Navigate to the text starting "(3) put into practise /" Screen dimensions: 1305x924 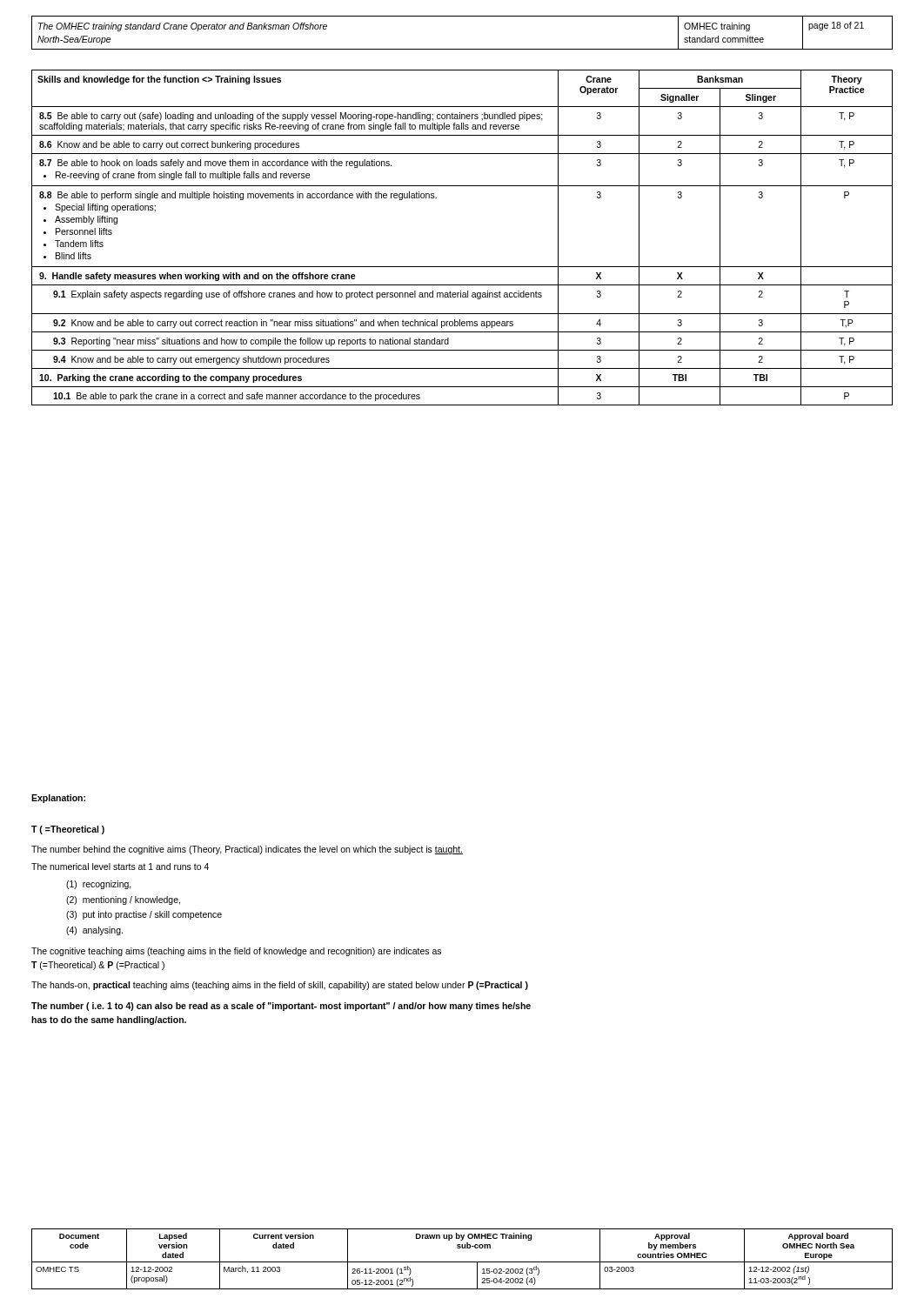pyautogui.click(x=144, y=915)
